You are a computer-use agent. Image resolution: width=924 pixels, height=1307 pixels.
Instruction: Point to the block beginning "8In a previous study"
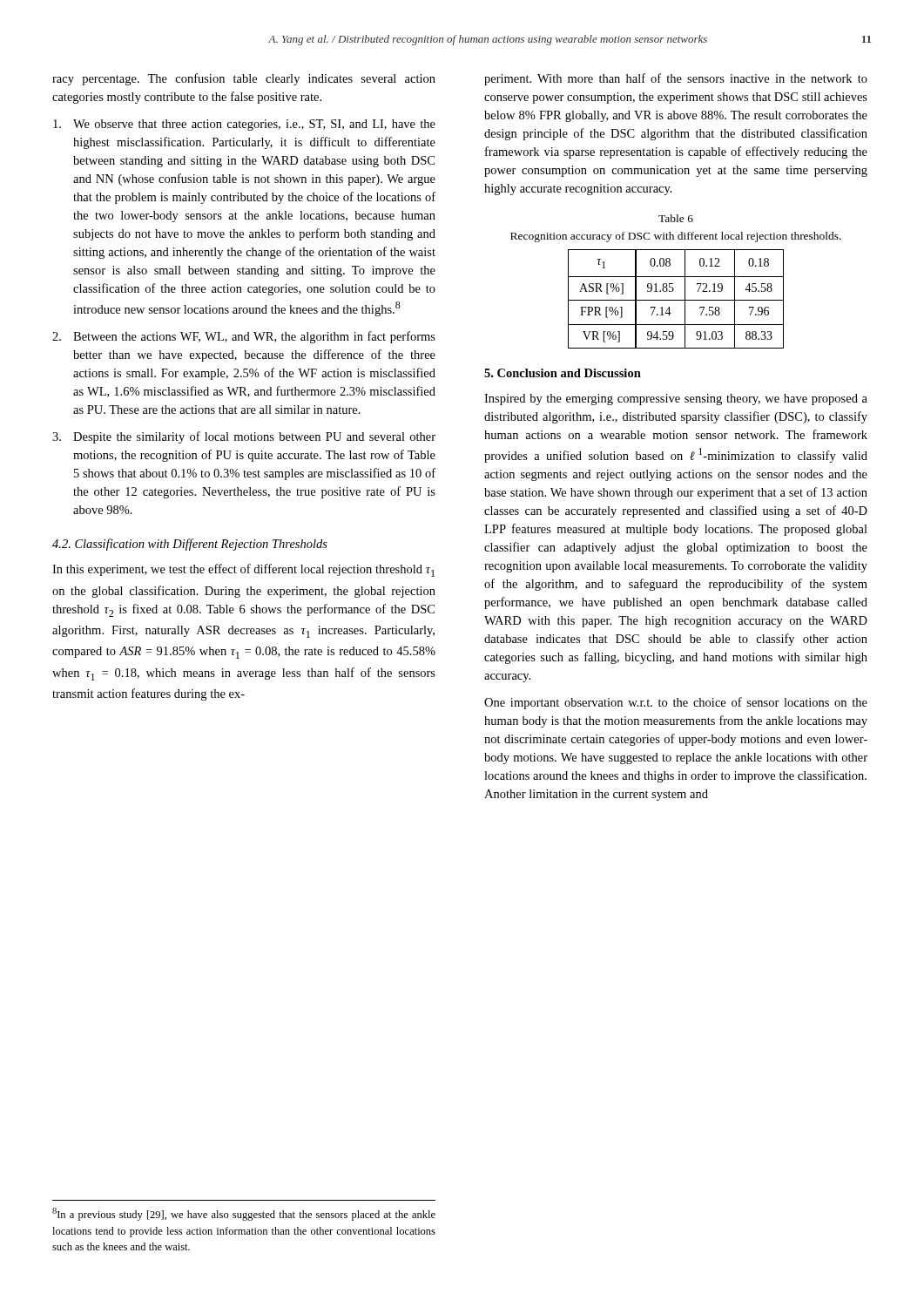(244, 1230)
